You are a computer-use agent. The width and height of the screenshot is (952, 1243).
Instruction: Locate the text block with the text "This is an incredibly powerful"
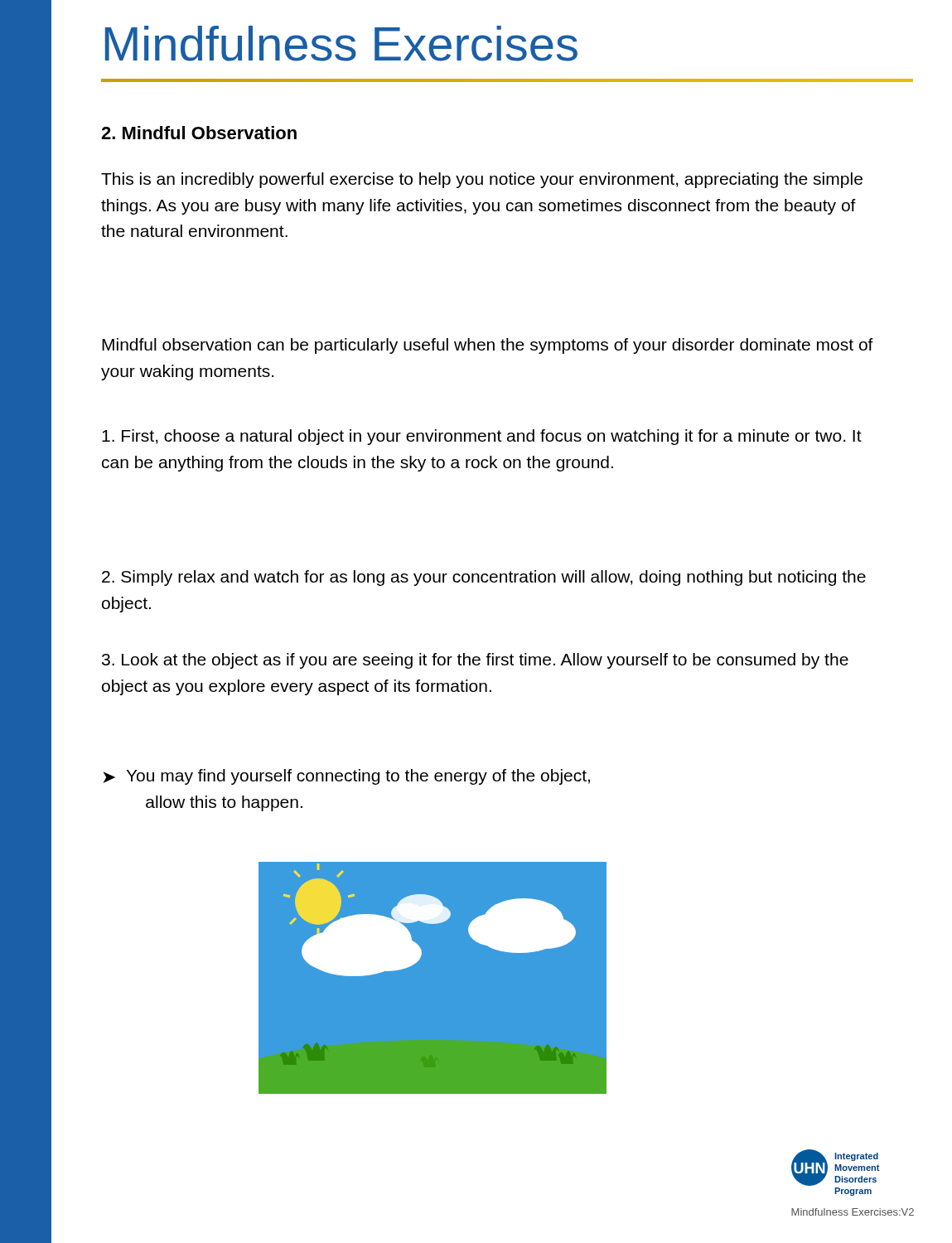tap(482, 205)
